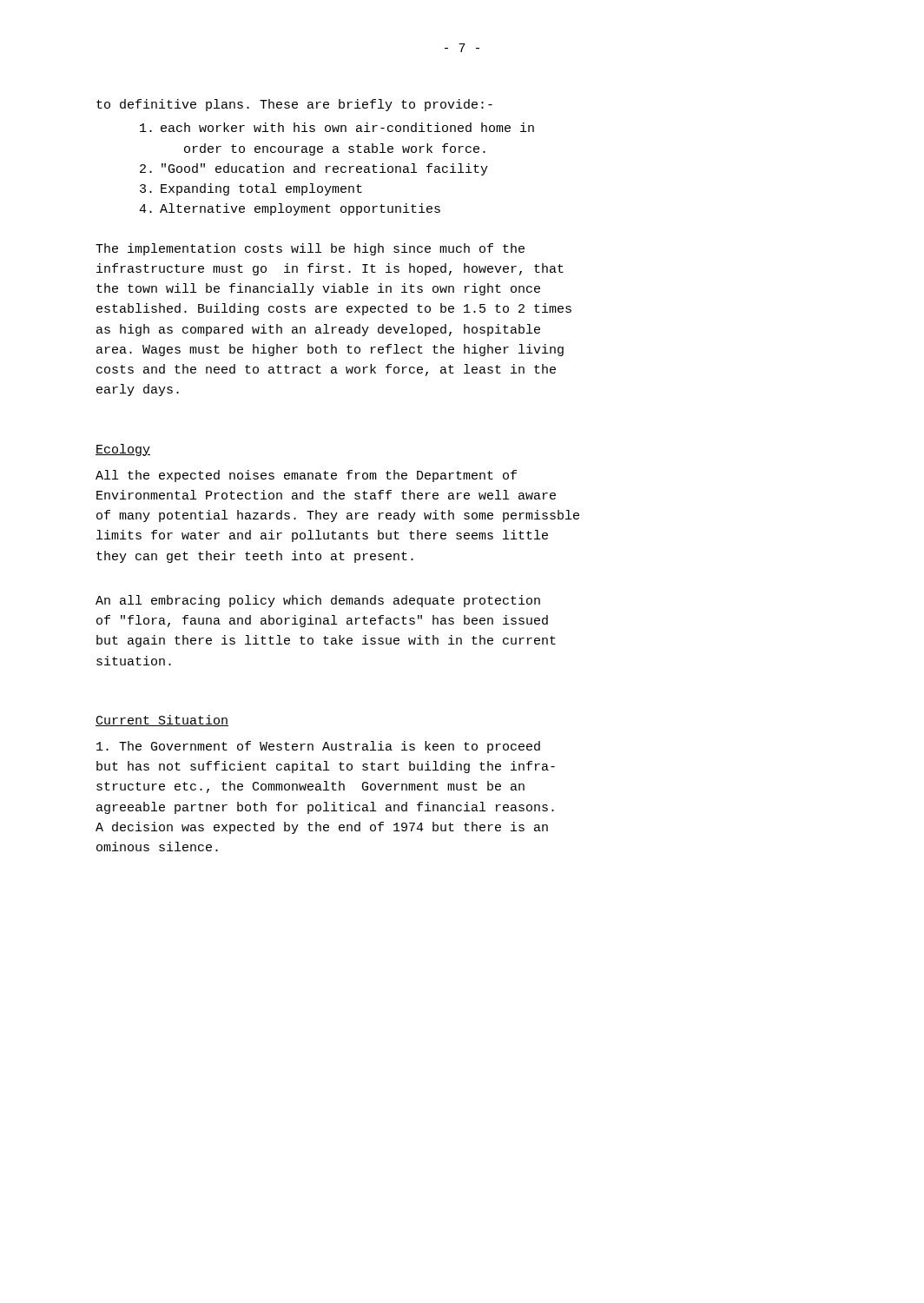Viewport: 924px width, 1303px height.
Task: Select the block starting "to definitive plans. These are briefly"
Action: [295, 106]
